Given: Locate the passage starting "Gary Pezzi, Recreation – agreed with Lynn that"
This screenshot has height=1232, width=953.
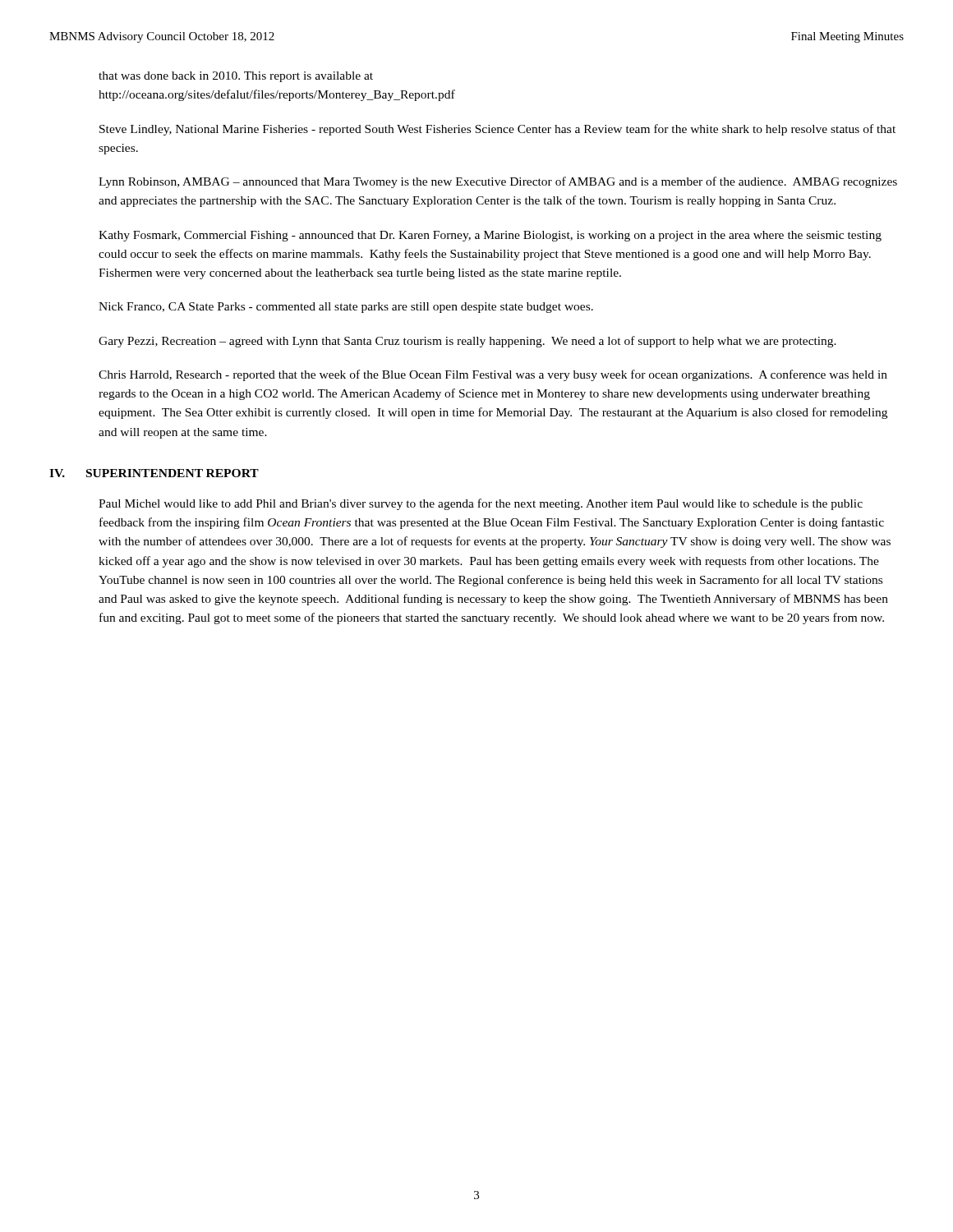Looking at the screenshot, I should pyautogui.click(x=468, y=340).
